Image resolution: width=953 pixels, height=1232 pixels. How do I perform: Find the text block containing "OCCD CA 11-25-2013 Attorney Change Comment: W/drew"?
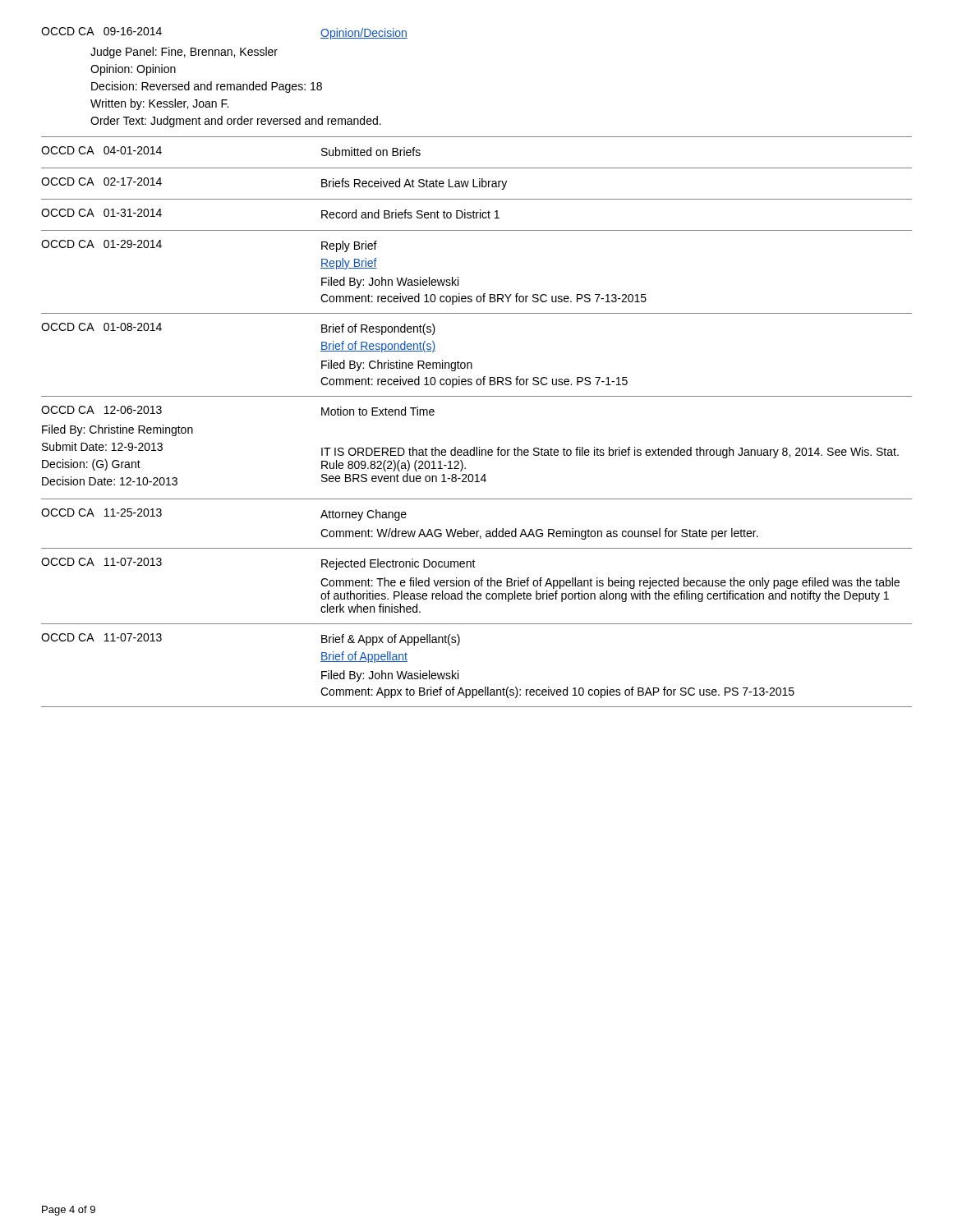476,523
